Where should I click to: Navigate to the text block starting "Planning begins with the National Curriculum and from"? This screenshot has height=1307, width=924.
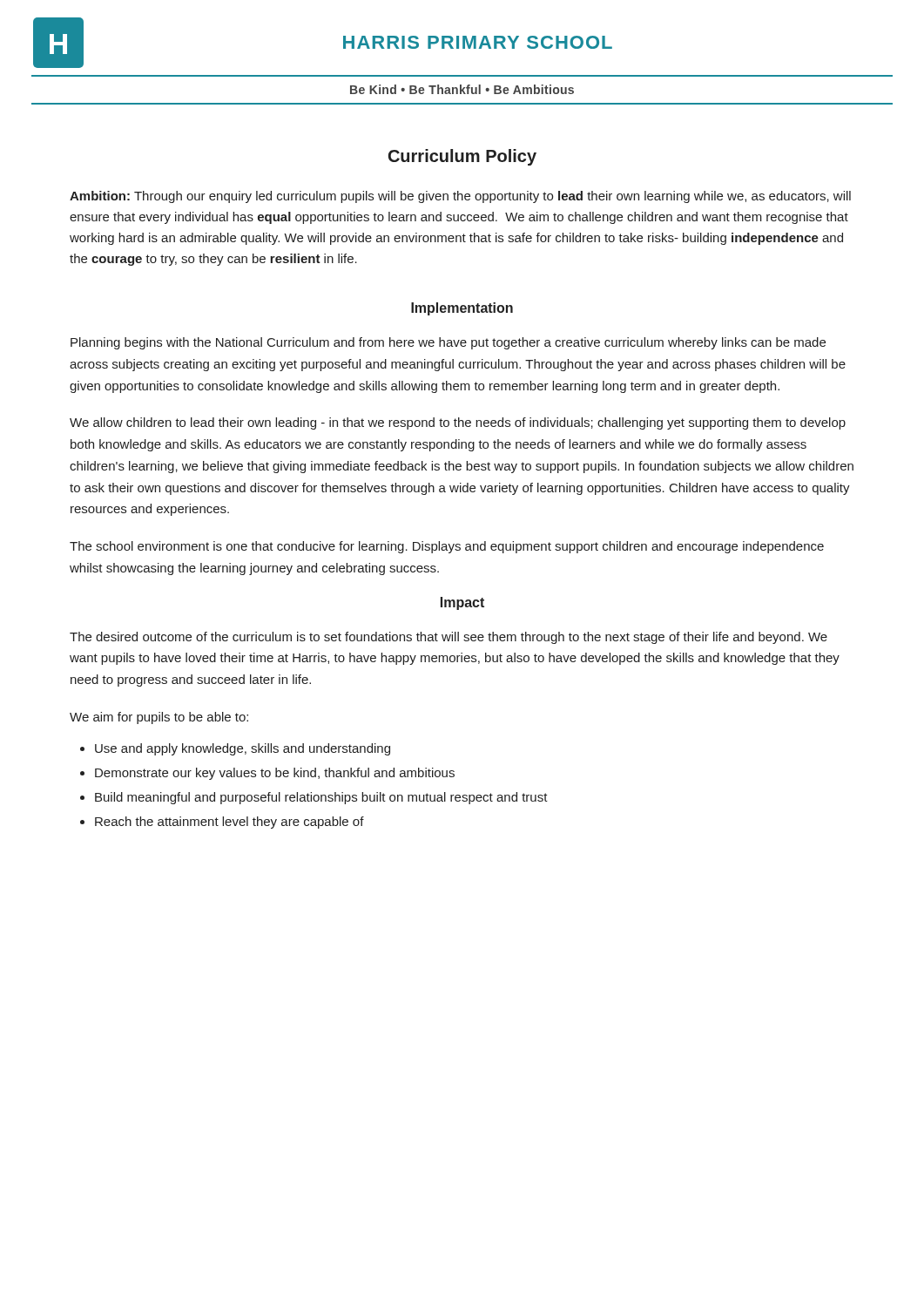click(x=458, y=364)
